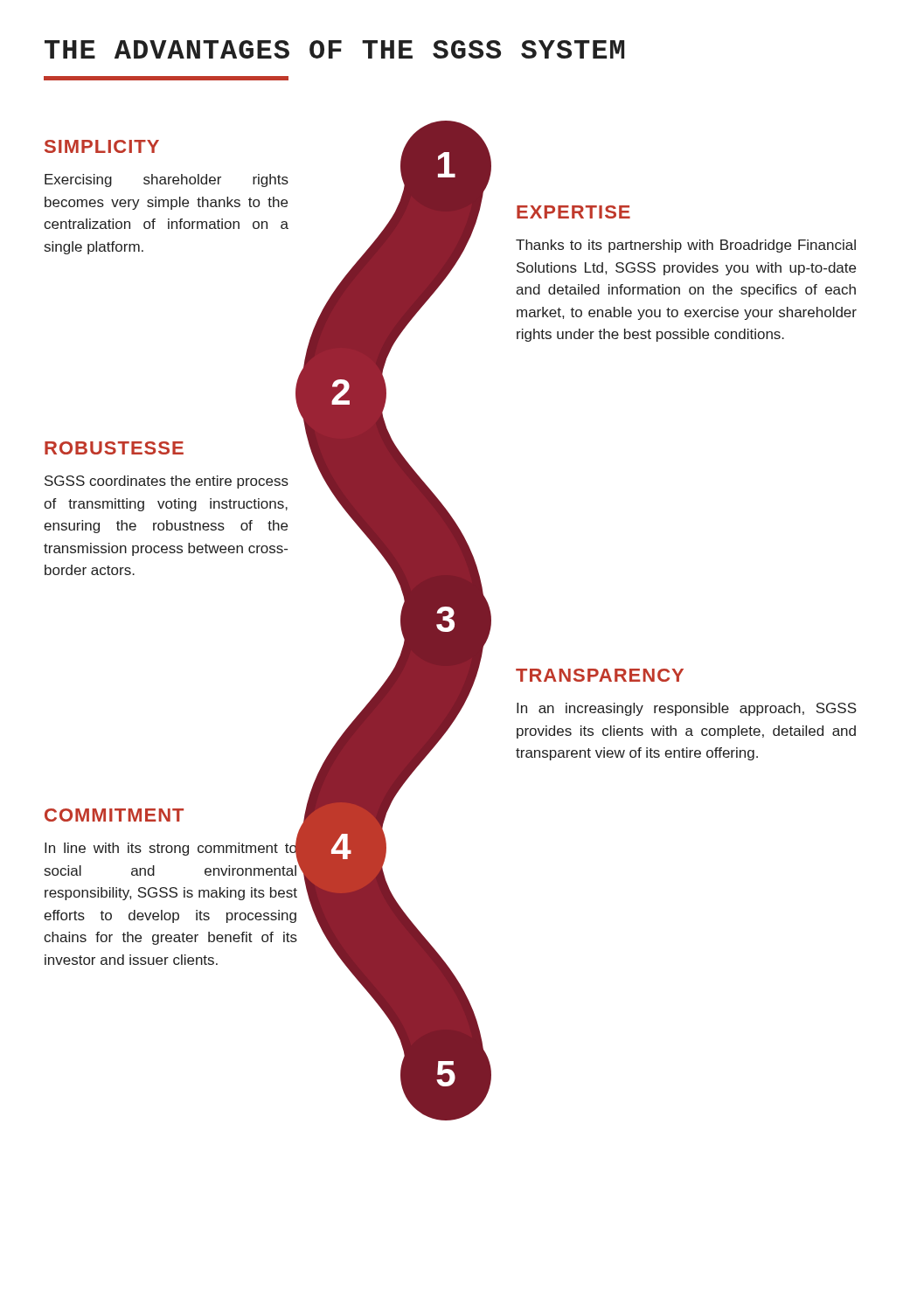This screenshot has width=924, height=1311.
Task: Locate the element starting "Exercising shareholder rights"
Action: coord(166,213)
